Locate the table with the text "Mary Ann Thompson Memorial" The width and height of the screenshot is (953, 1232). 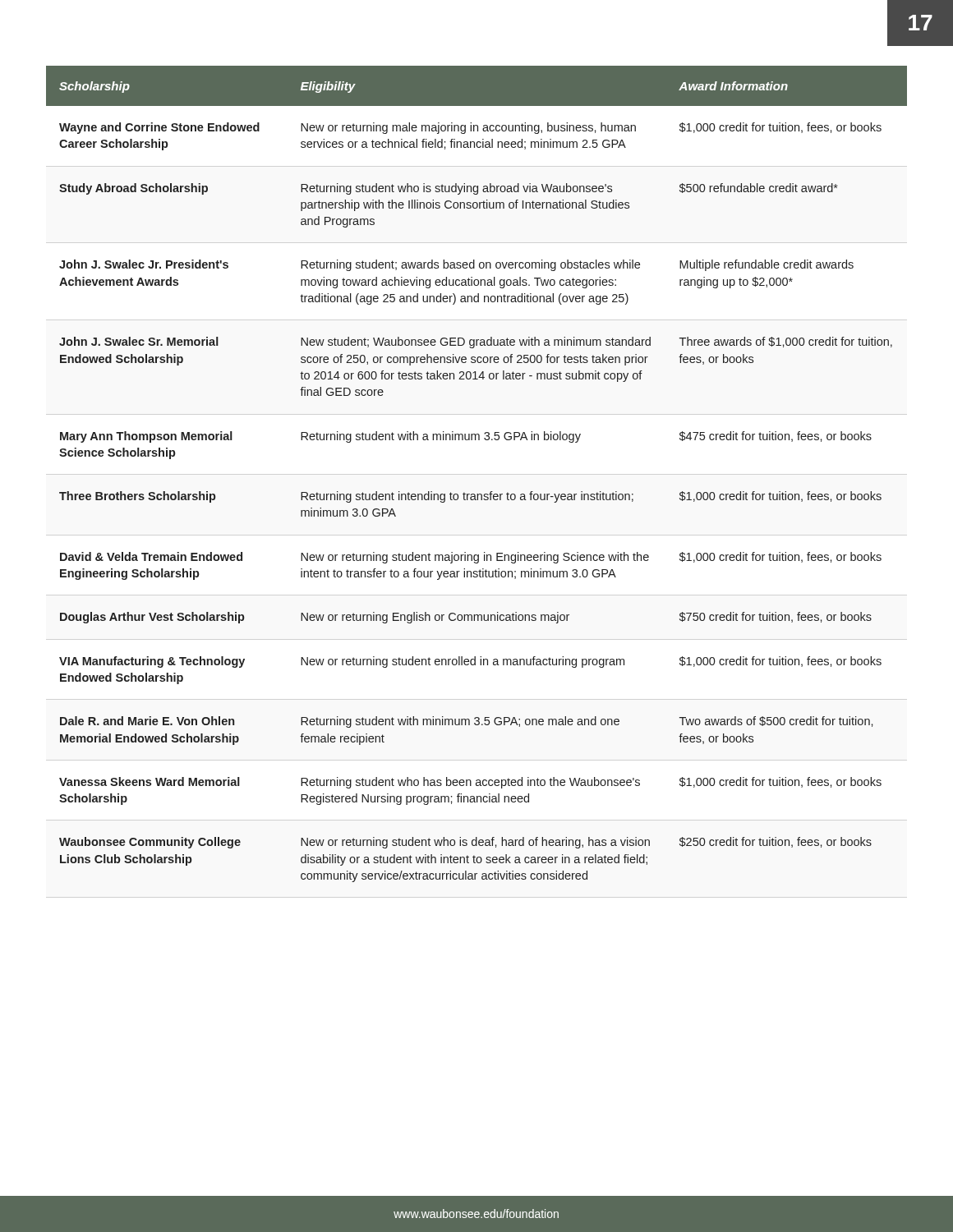pos(476,482)
